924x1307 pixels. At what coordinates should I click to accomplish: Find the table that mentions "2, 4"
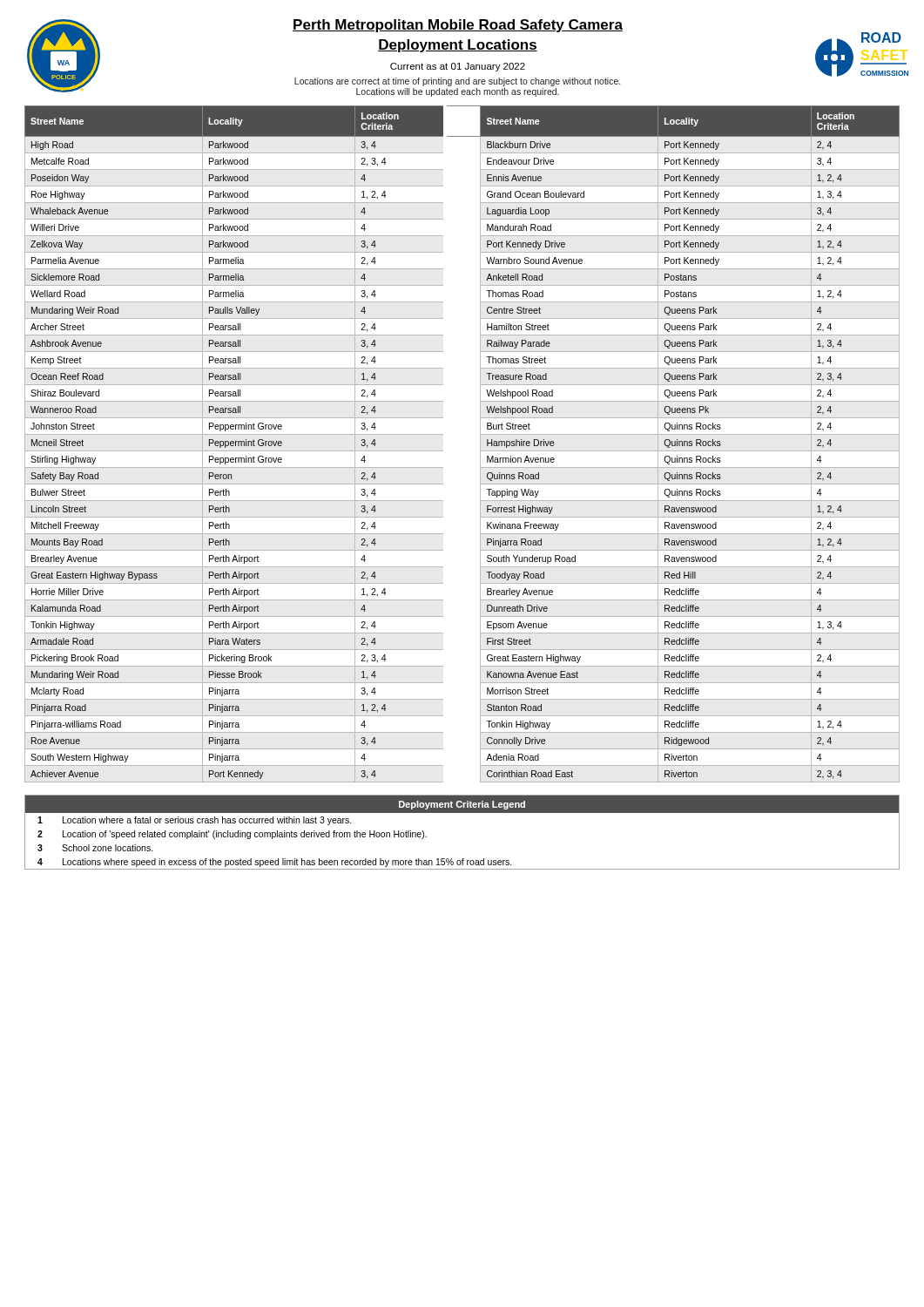tap(462, 444)
